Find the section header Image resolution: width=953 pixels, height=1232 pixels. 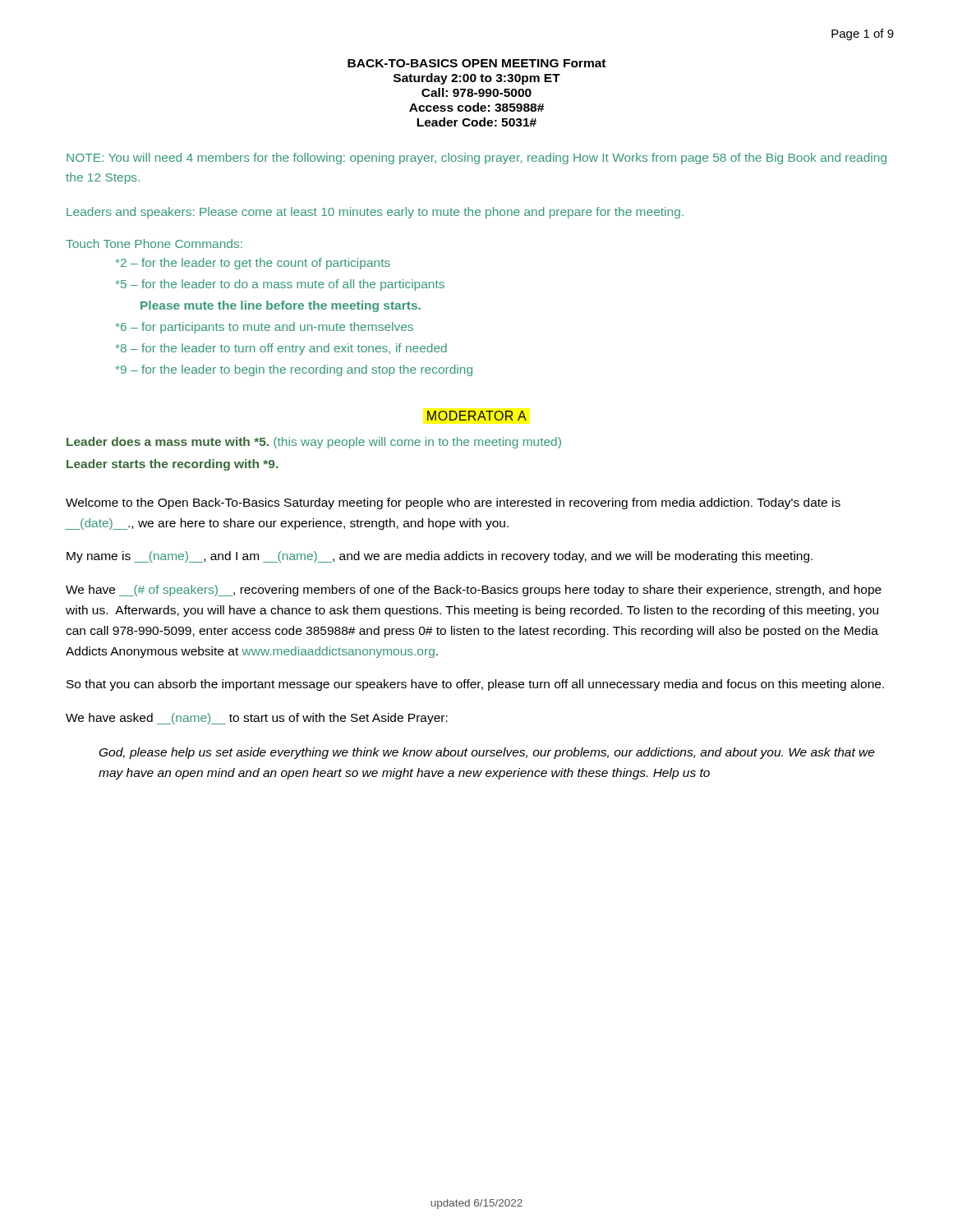pyautogui.click(x=476, y=417)
